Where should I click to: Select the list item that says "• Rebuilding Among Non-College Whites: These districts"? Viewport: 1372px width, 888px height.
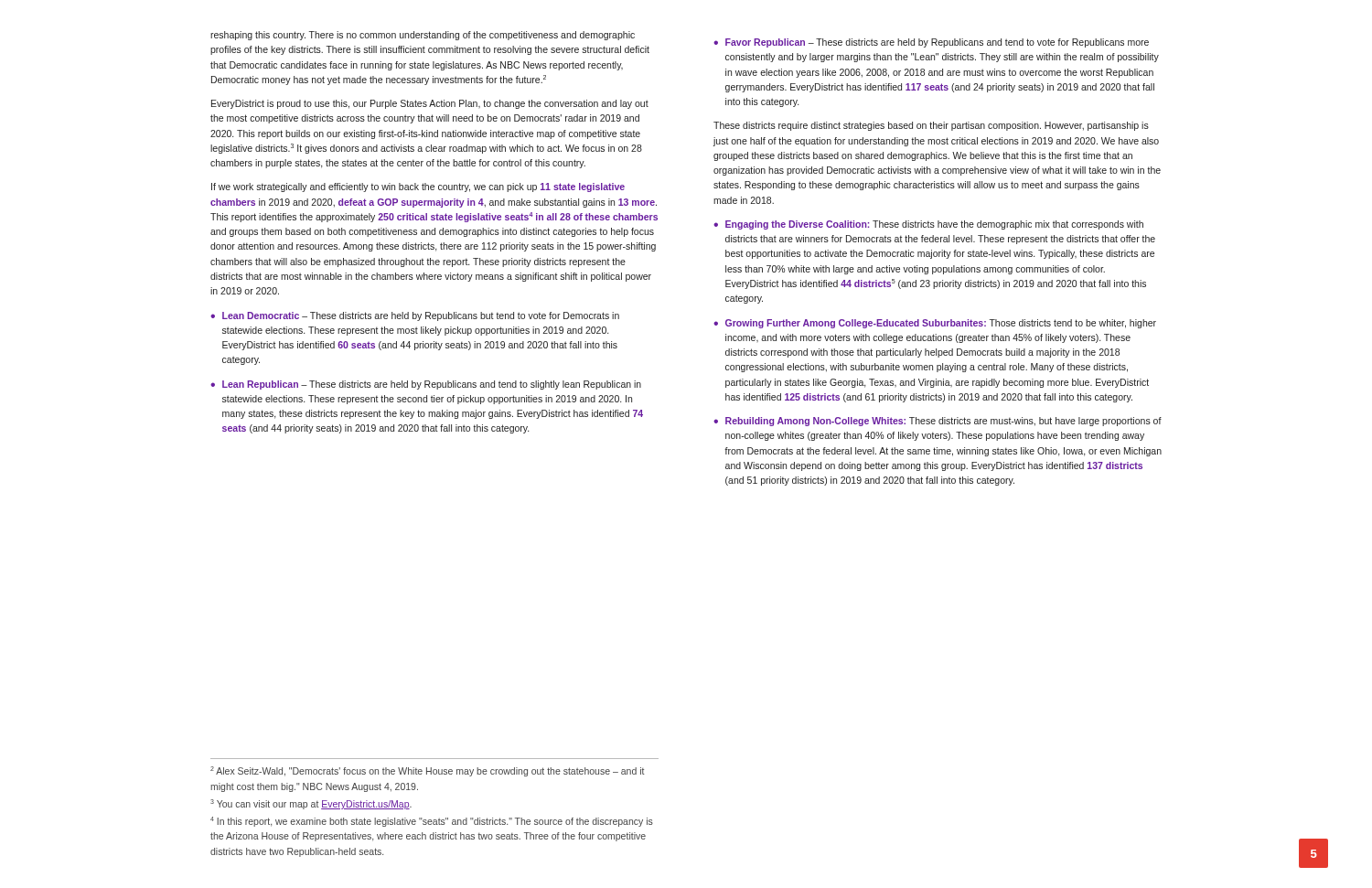pos(938,451)
